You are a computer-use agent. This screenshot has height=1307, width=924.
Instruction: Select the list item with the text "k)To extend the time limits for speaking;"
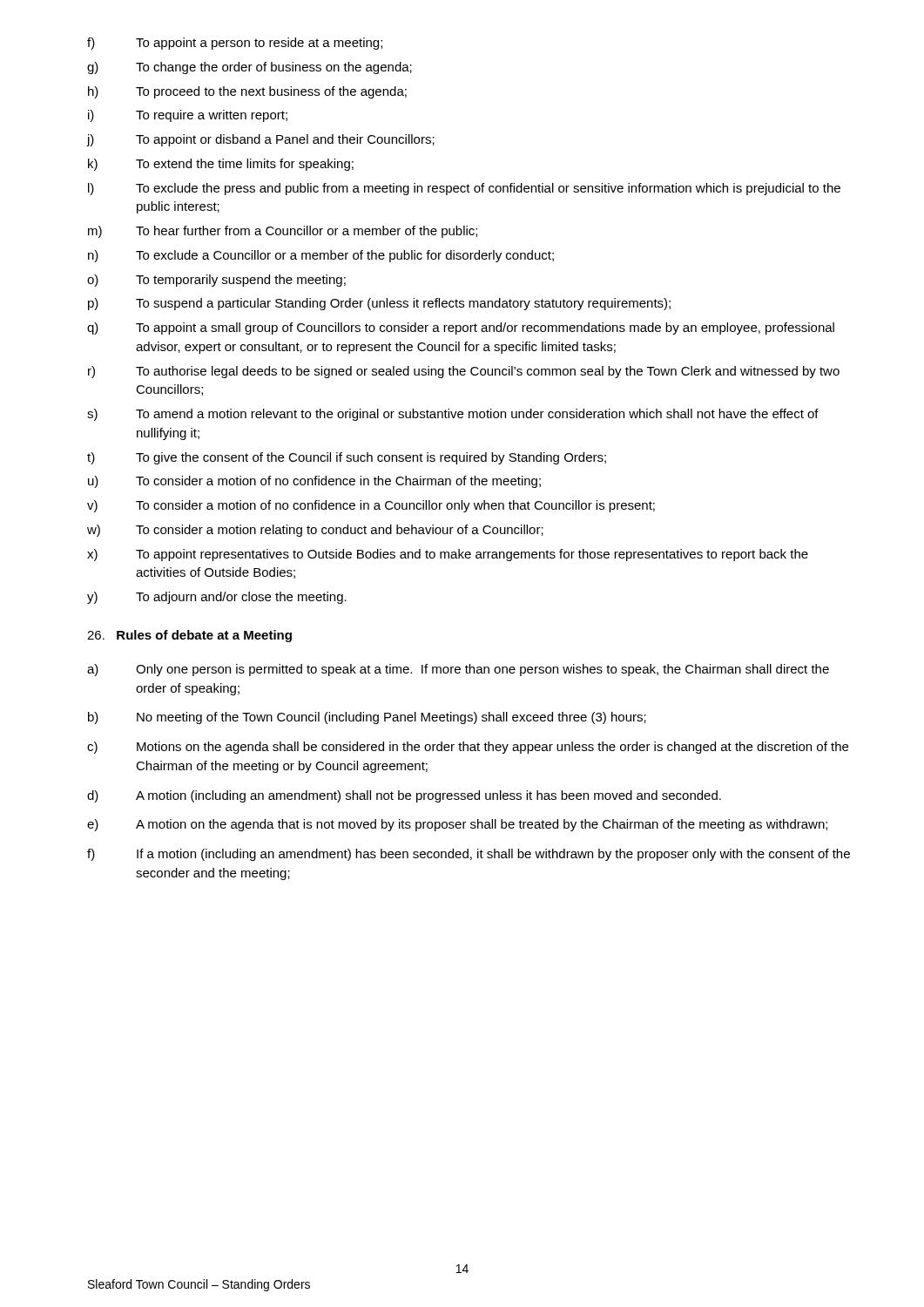[221, 165]
